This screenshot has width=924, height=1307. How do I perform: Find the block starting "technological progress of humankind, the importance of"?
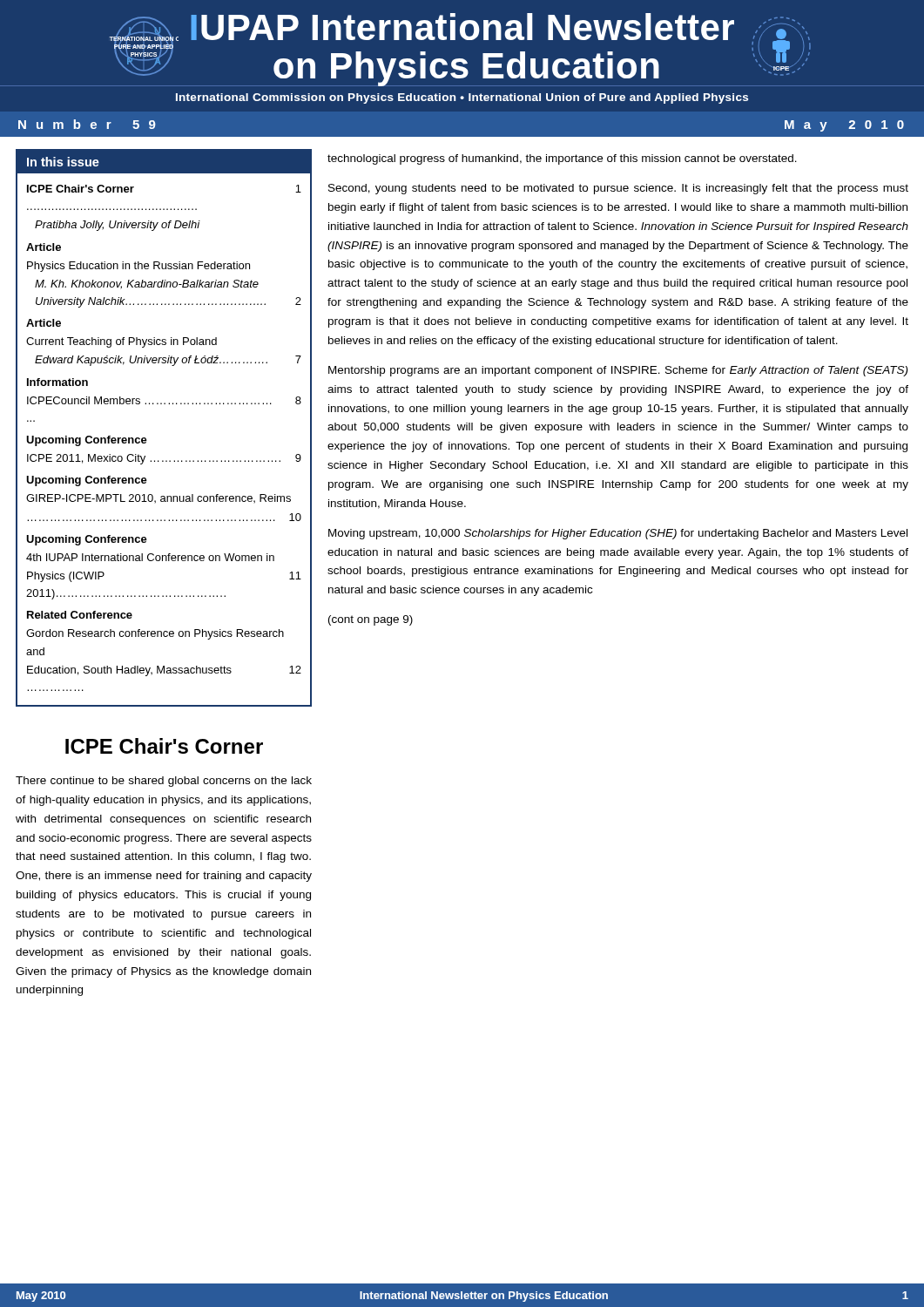pyautogui.click(x=562, y=158)
